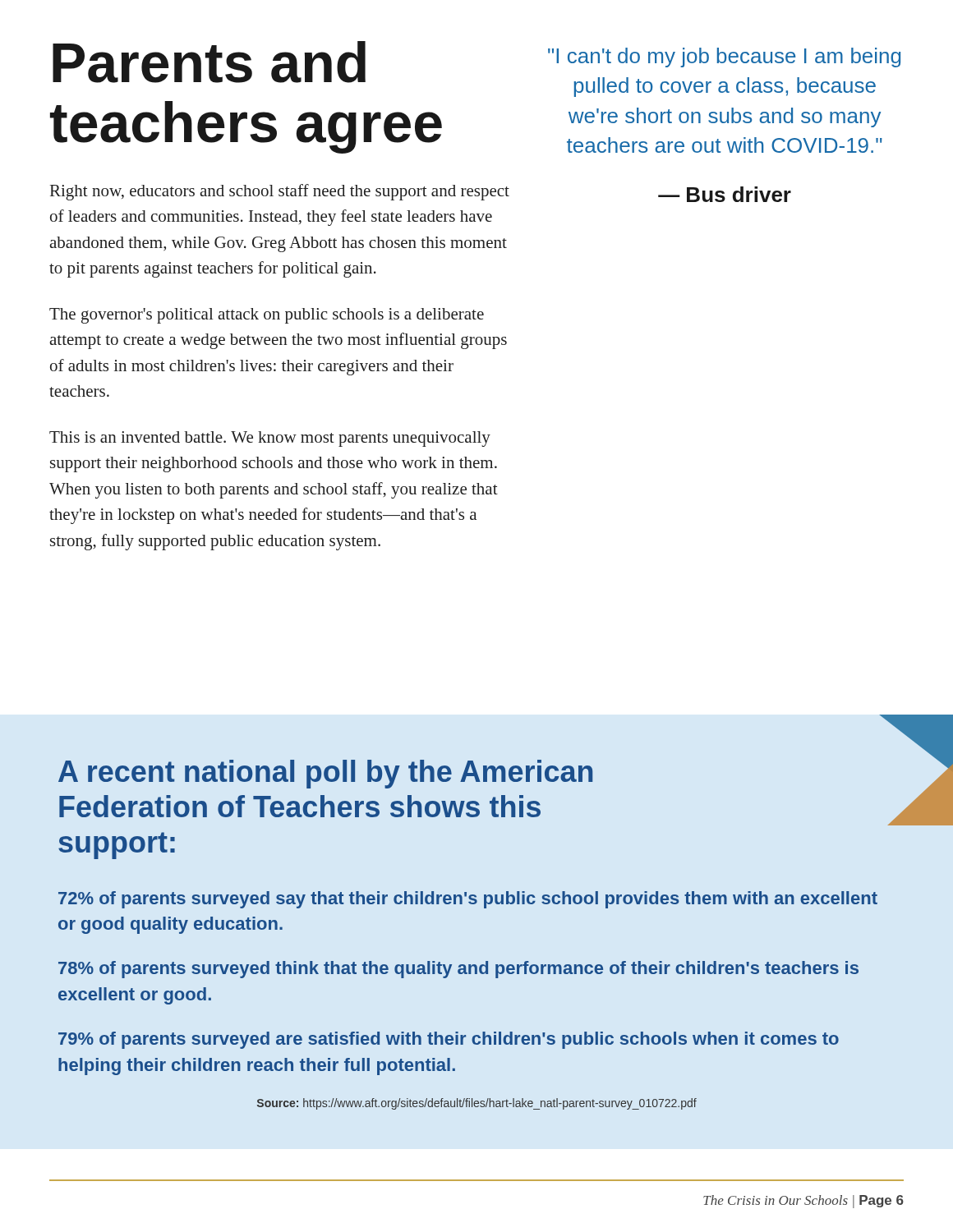The width and height of the screenshot is (953, 1232).
Task: Locate the text block starting ""I can't do my job because I"
Action: [x=725, y=124]
